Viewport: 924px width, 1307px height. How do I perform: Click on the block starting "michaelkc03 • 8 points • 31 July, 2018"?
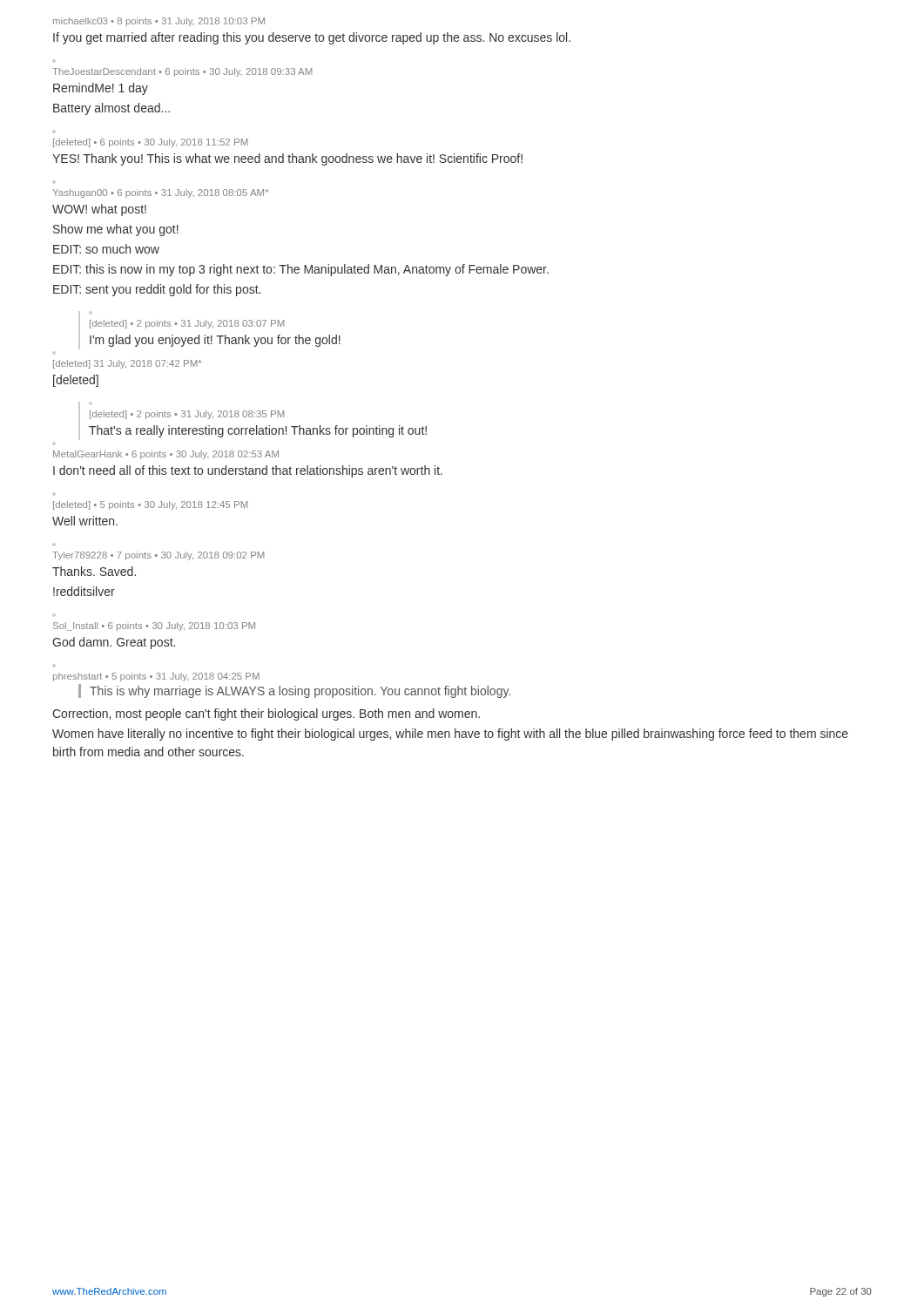click(x=462, y=31)
